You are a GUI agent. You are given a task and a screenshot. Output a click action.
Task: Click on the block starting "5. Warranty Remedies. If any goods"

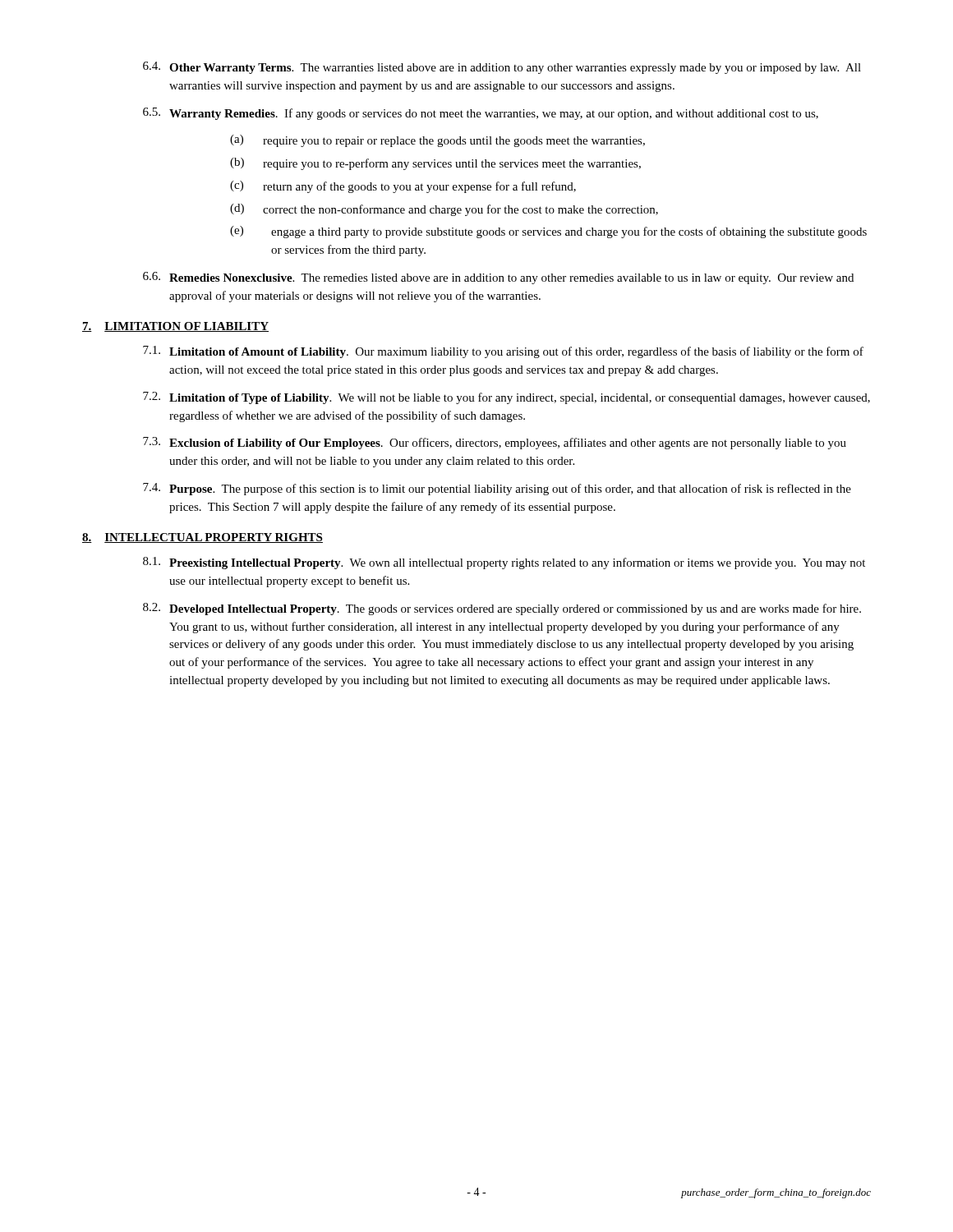(476, 114)
